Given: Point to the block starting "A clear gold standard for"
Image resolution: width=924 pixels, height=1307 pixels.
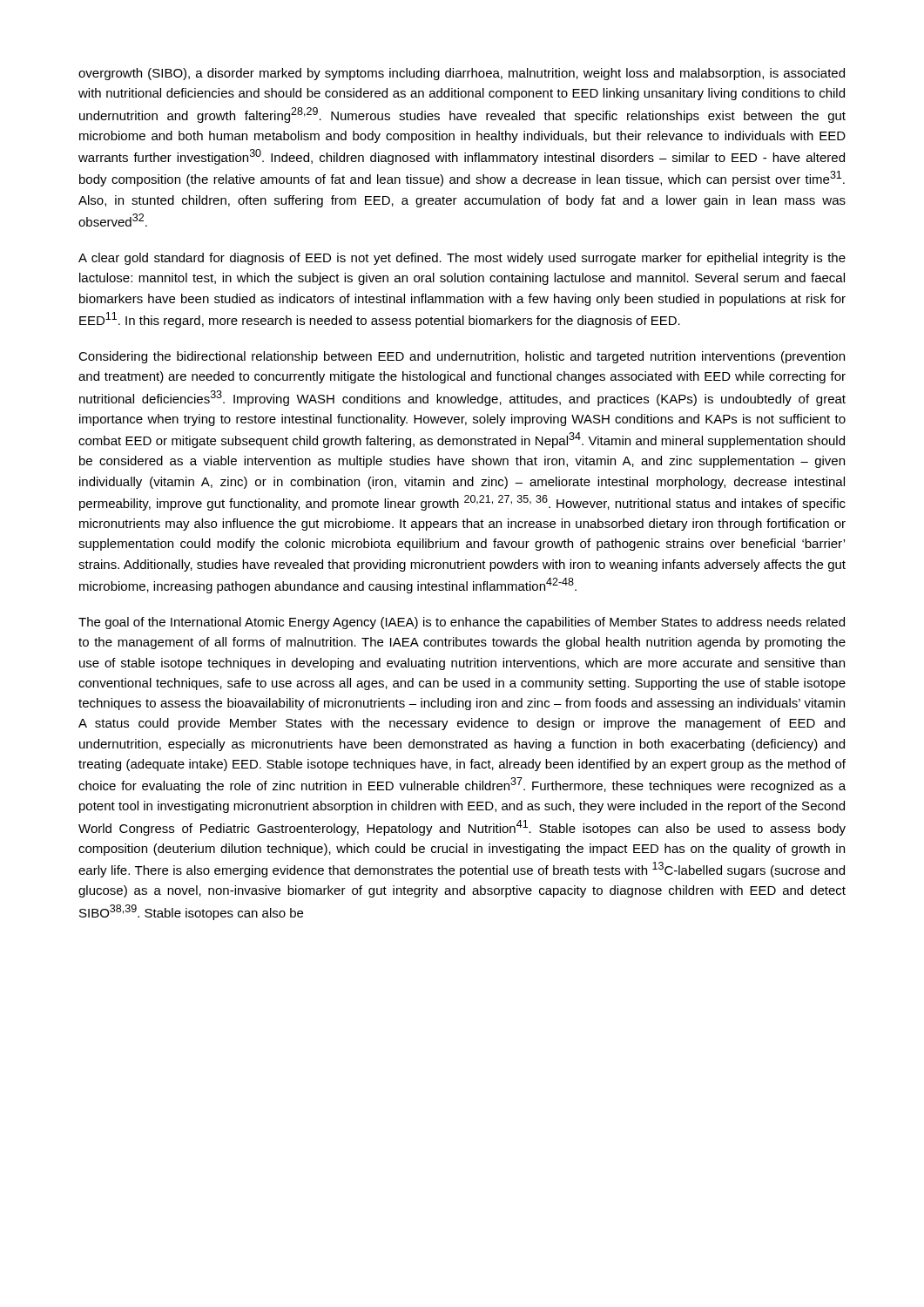Looking at the screenshot, I should (462, 289).
